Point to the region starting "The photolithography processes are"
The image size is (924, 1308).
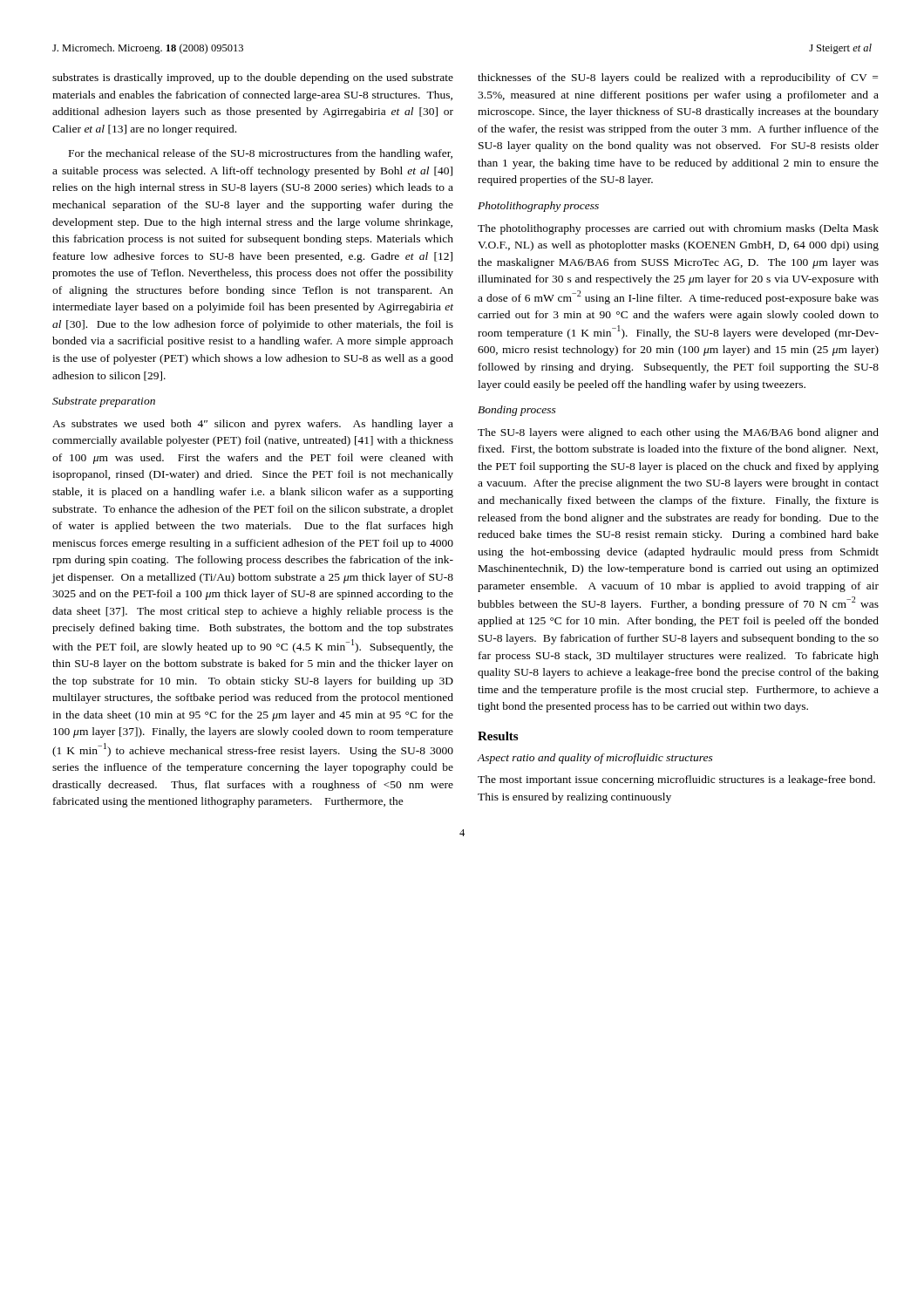(x=678, y=306)
